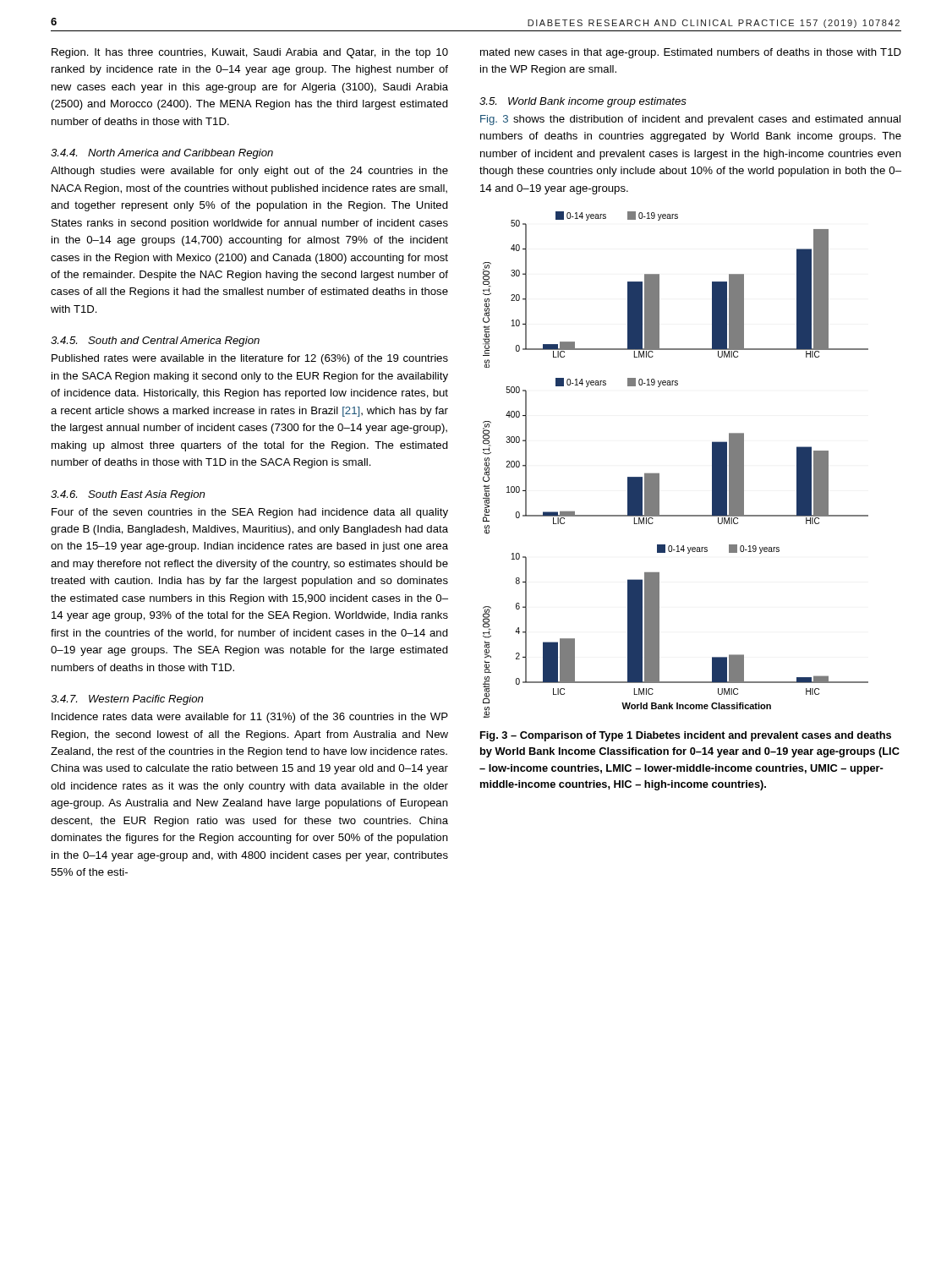Select the region starting "Although studies were available"

tap(249, 240)
